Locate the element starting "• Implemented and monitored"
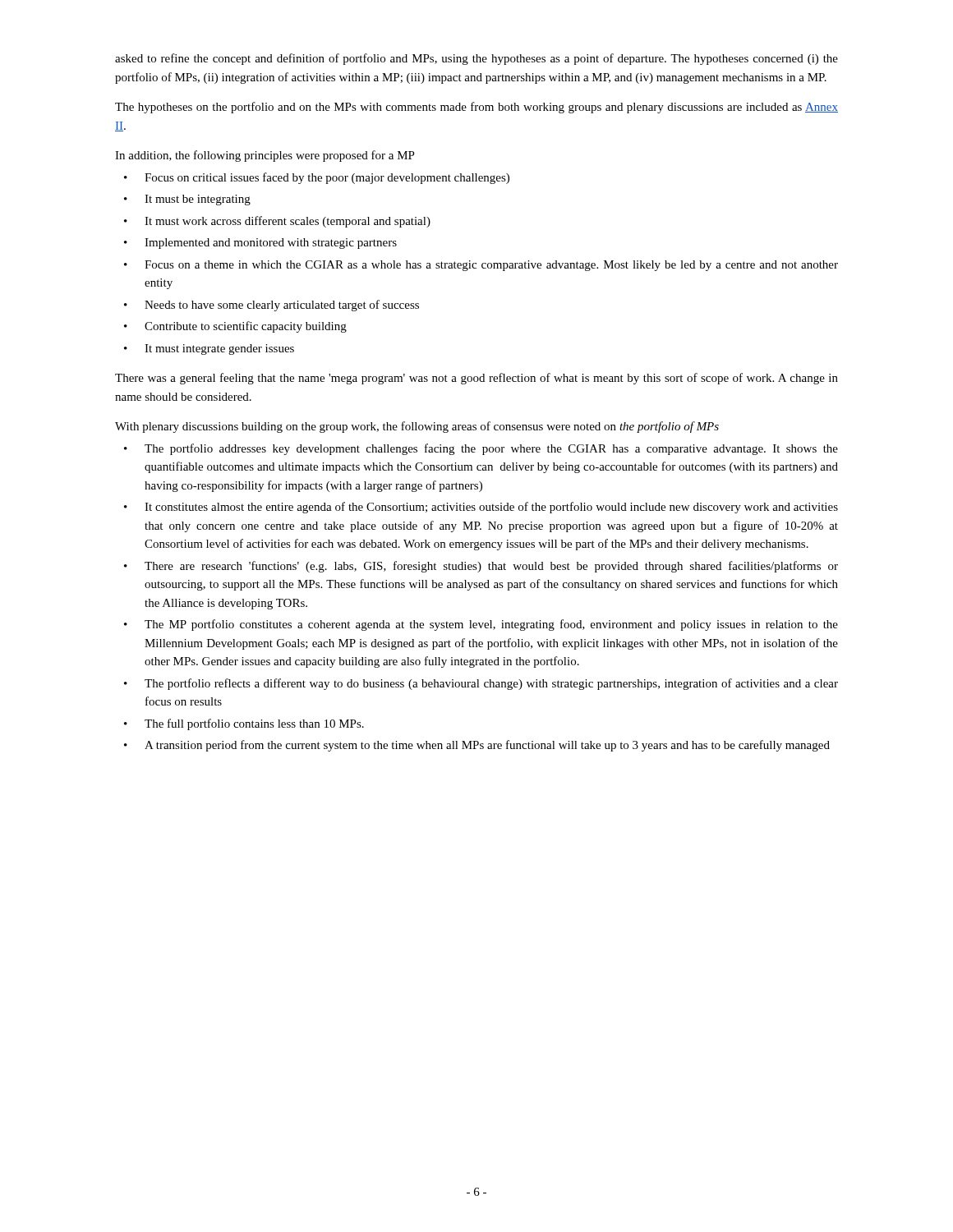This screenshot has width=953, height=1232. pos(260,244)
